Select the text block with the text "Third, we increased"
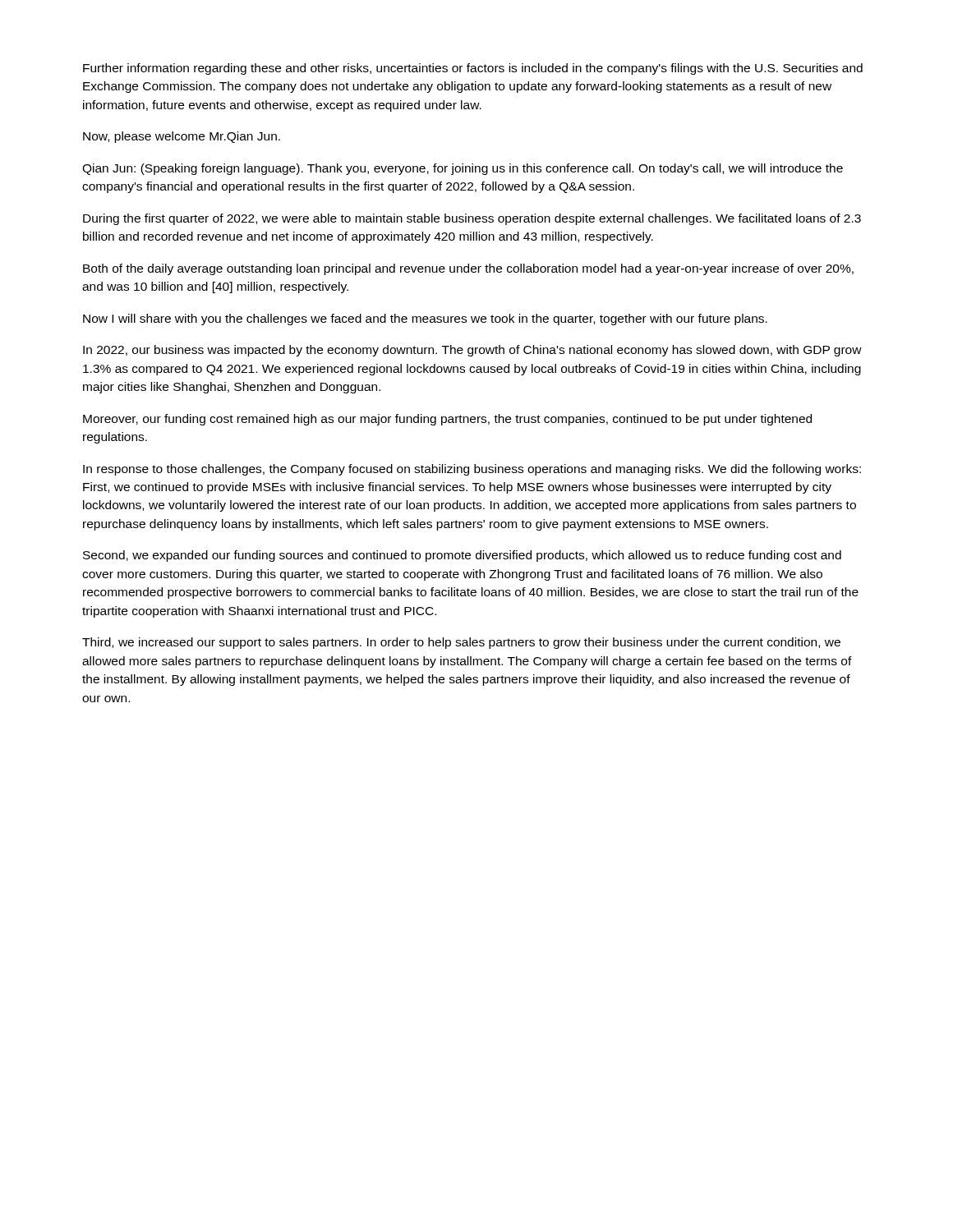The width and height of the screenshot is (953, 1232). (467, 670)
